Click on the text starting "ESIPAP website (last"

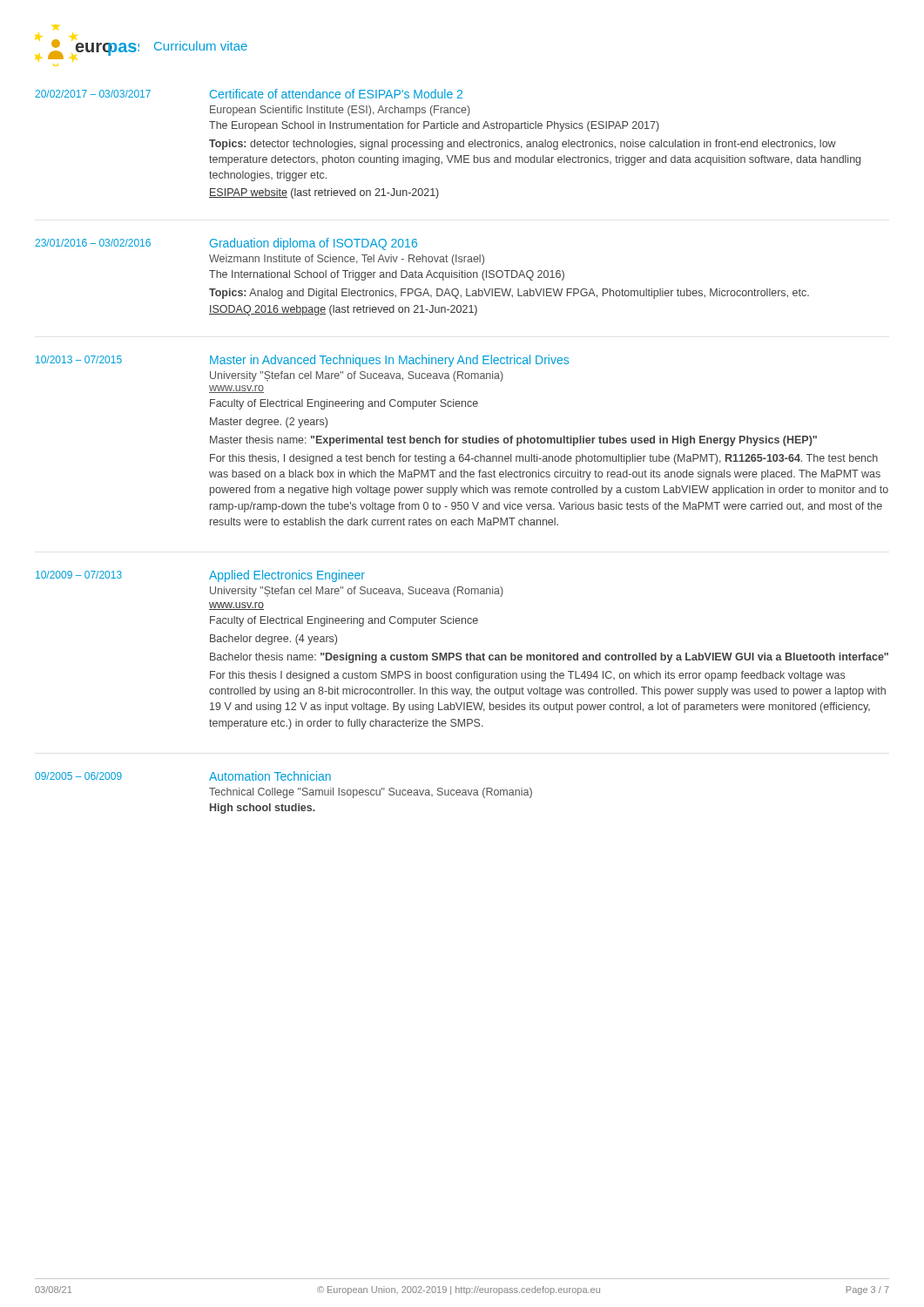[x=324, y=192]
